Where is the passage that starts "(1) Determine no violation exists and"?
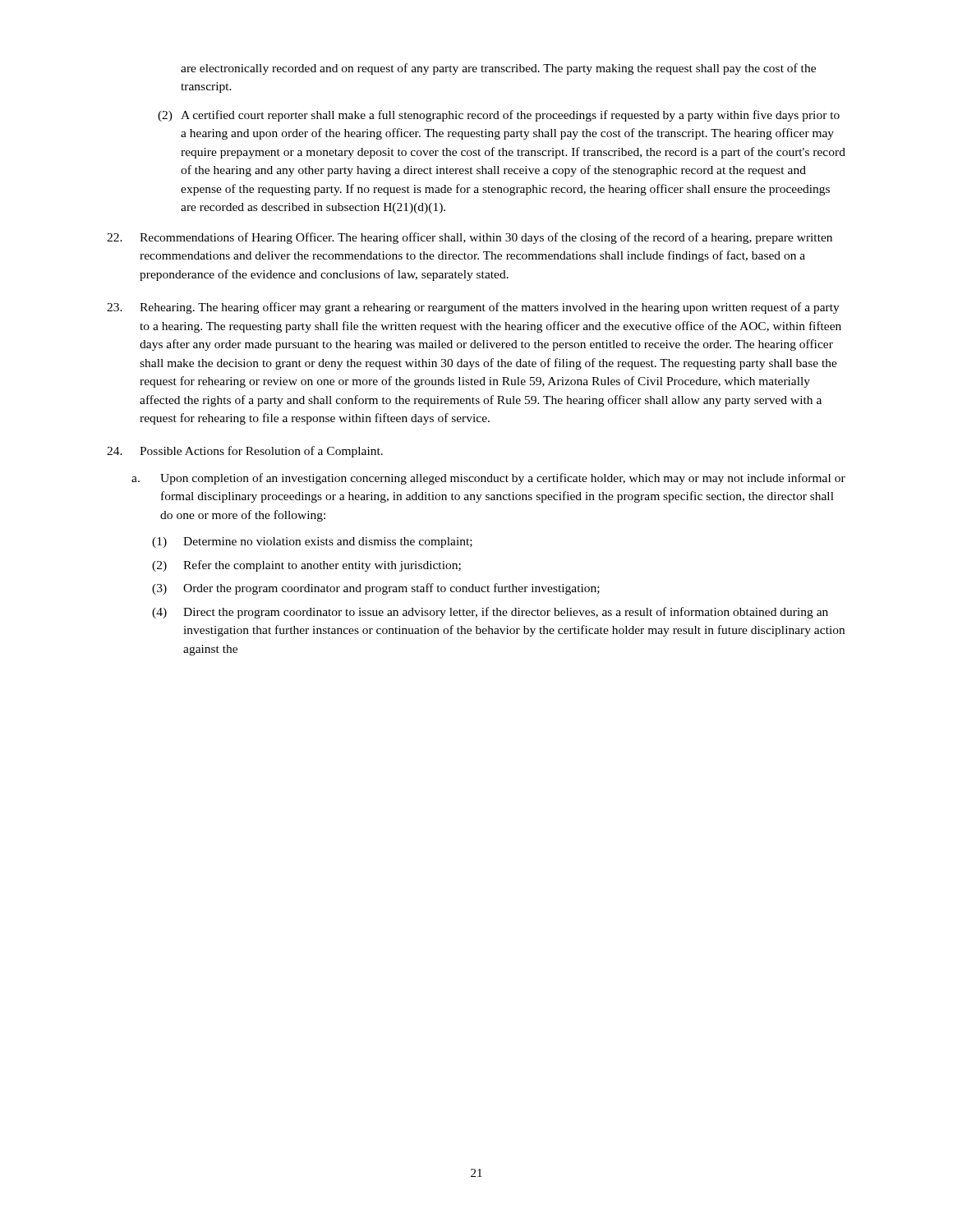The image size is (953, 1232). coord(312,542)
